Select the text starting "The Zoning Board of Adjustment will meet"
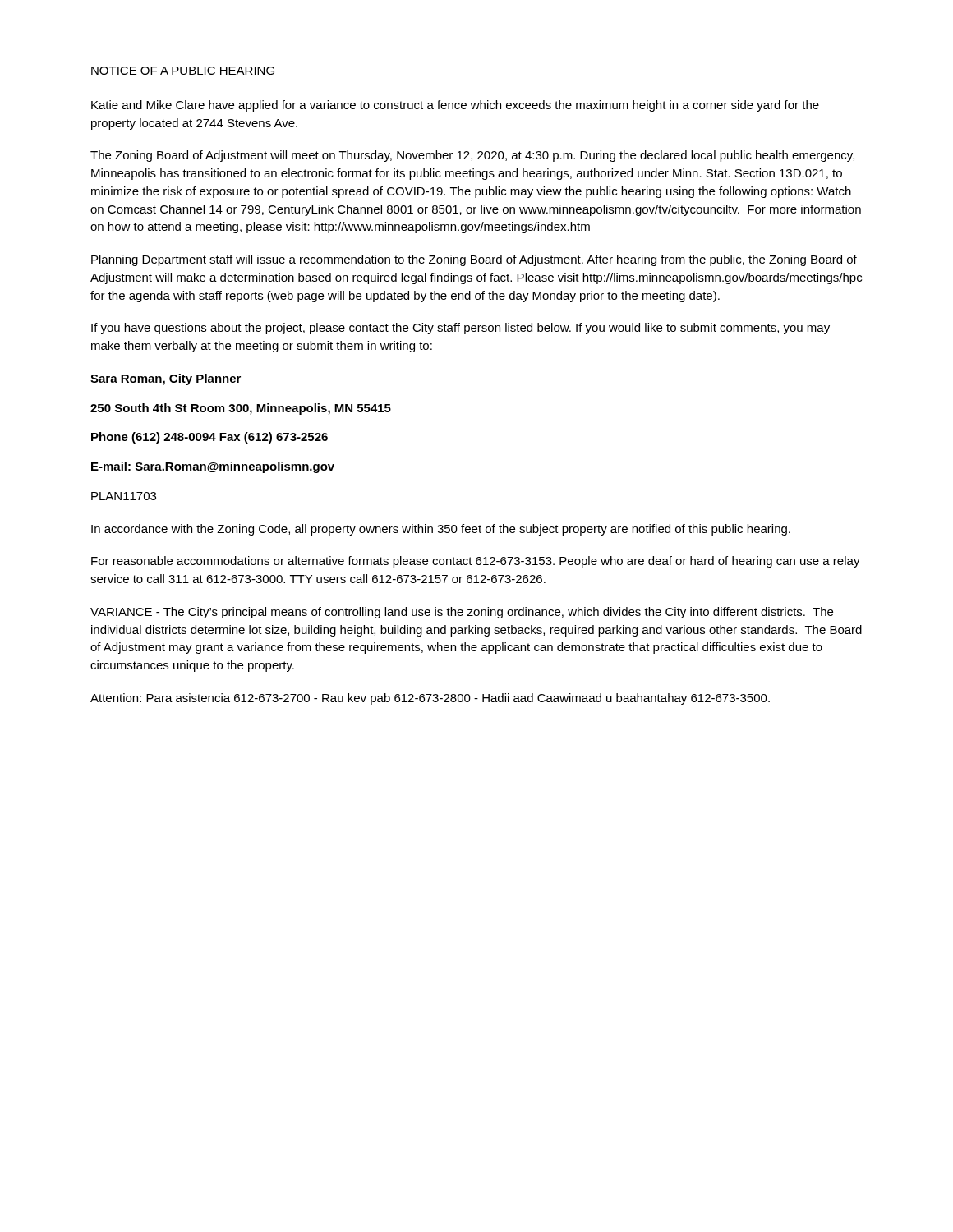The width and height of the screenshot is (953, 1232). [476, 191]
